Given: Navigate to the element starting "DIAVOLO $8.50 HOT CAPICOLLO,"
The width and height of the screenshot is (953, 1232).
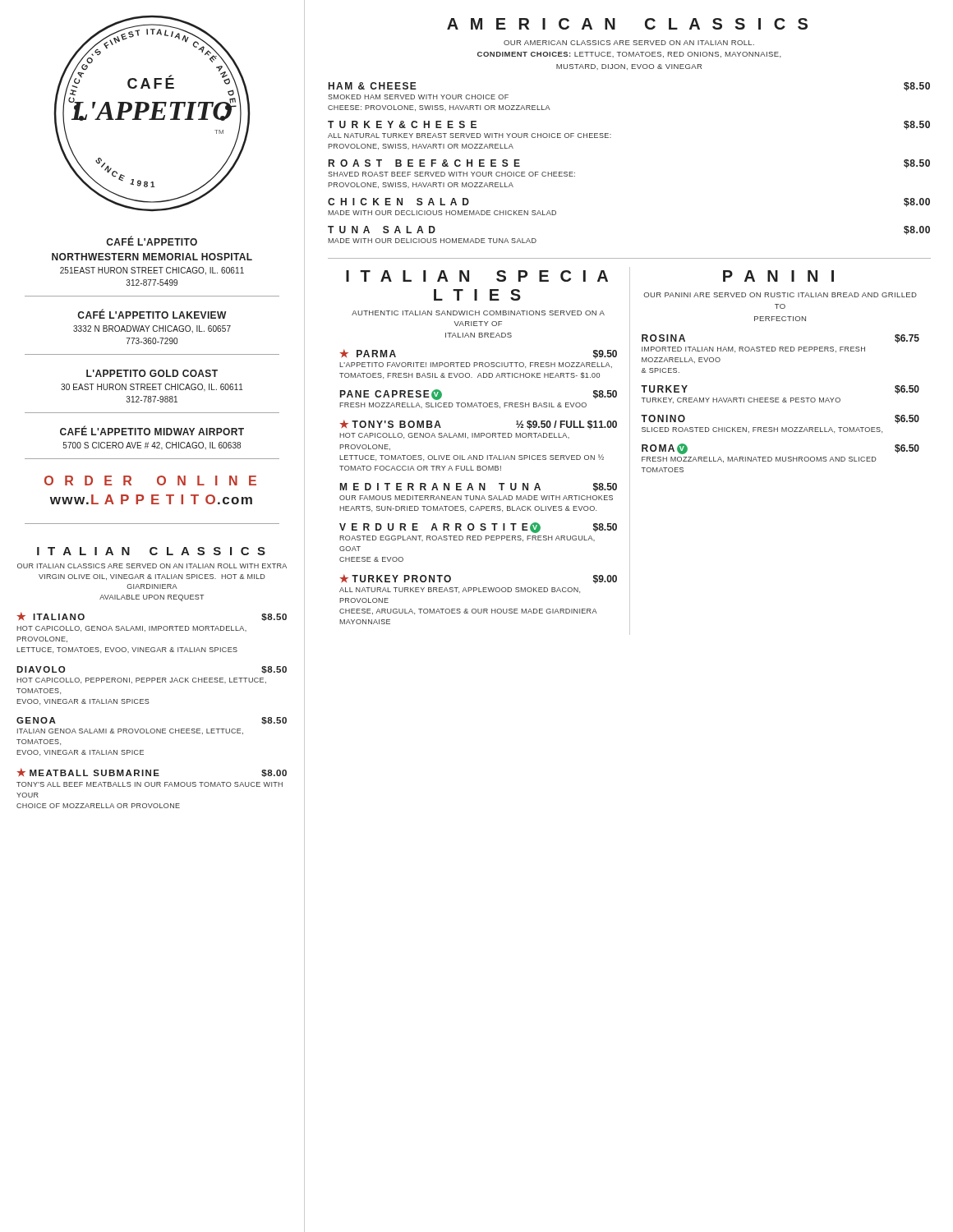Looking at the screenshot, I should point(152,685).
